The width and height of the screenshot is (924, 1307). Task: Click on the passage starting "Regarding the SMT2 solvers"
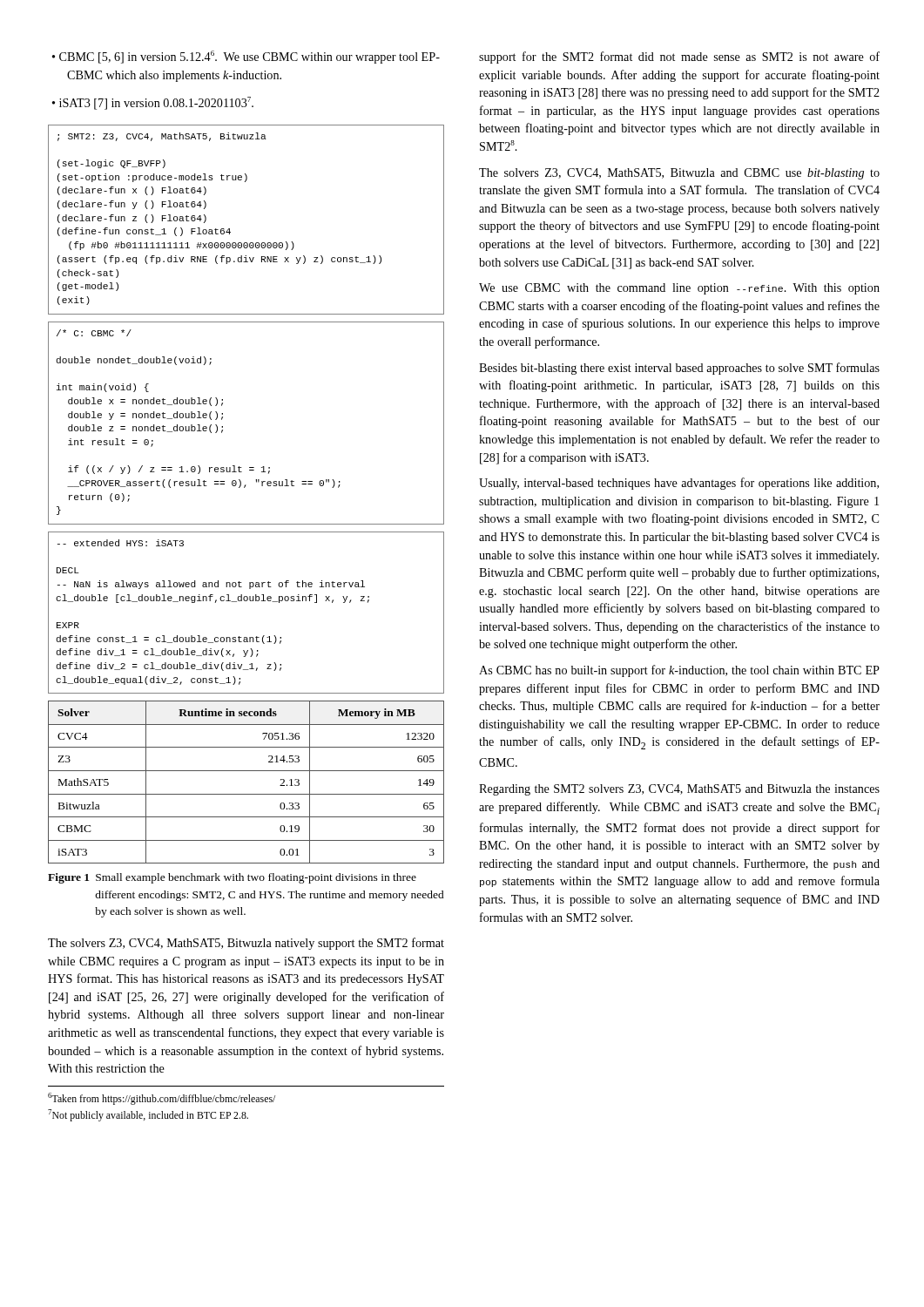point(679,853)
